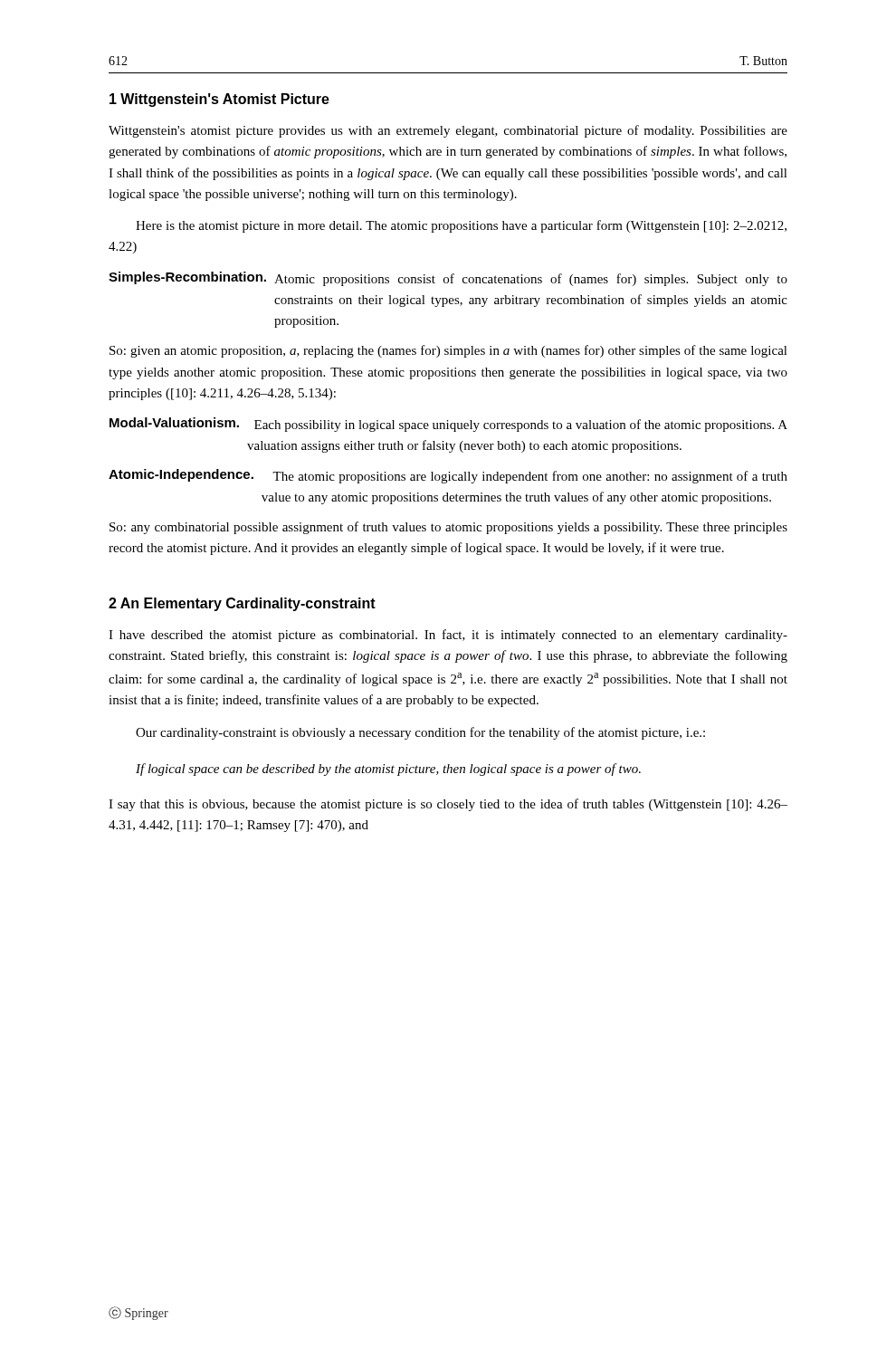The width and height of the screenshot is (896, 1358).
Task: Locate the region starting "So: any combinatorial possible assignment of truth values"
Action: [448, 537]
